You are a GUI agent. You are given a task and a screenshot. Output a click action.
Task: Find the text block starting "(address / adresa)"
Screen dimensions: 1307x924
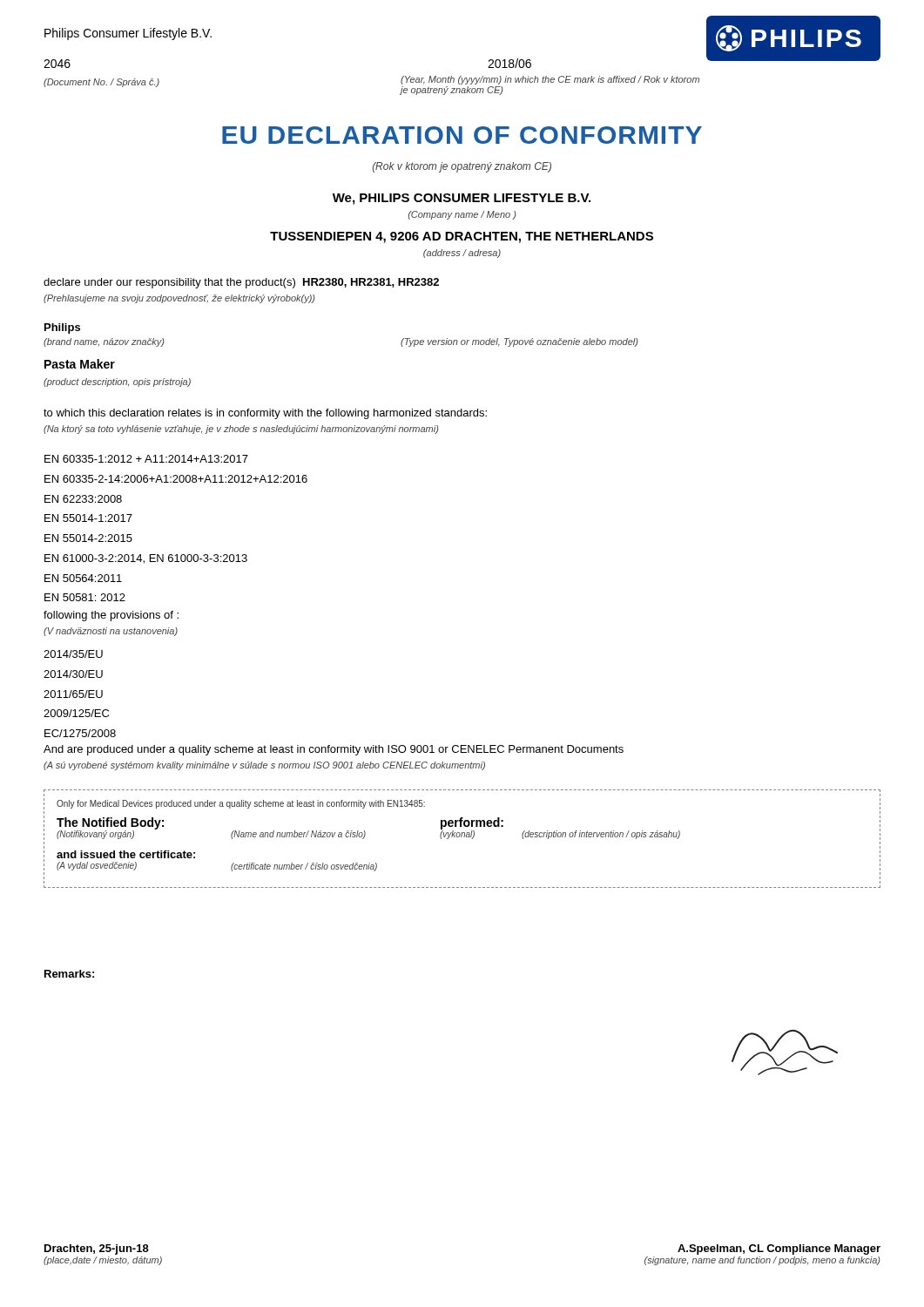pos(462,253)
